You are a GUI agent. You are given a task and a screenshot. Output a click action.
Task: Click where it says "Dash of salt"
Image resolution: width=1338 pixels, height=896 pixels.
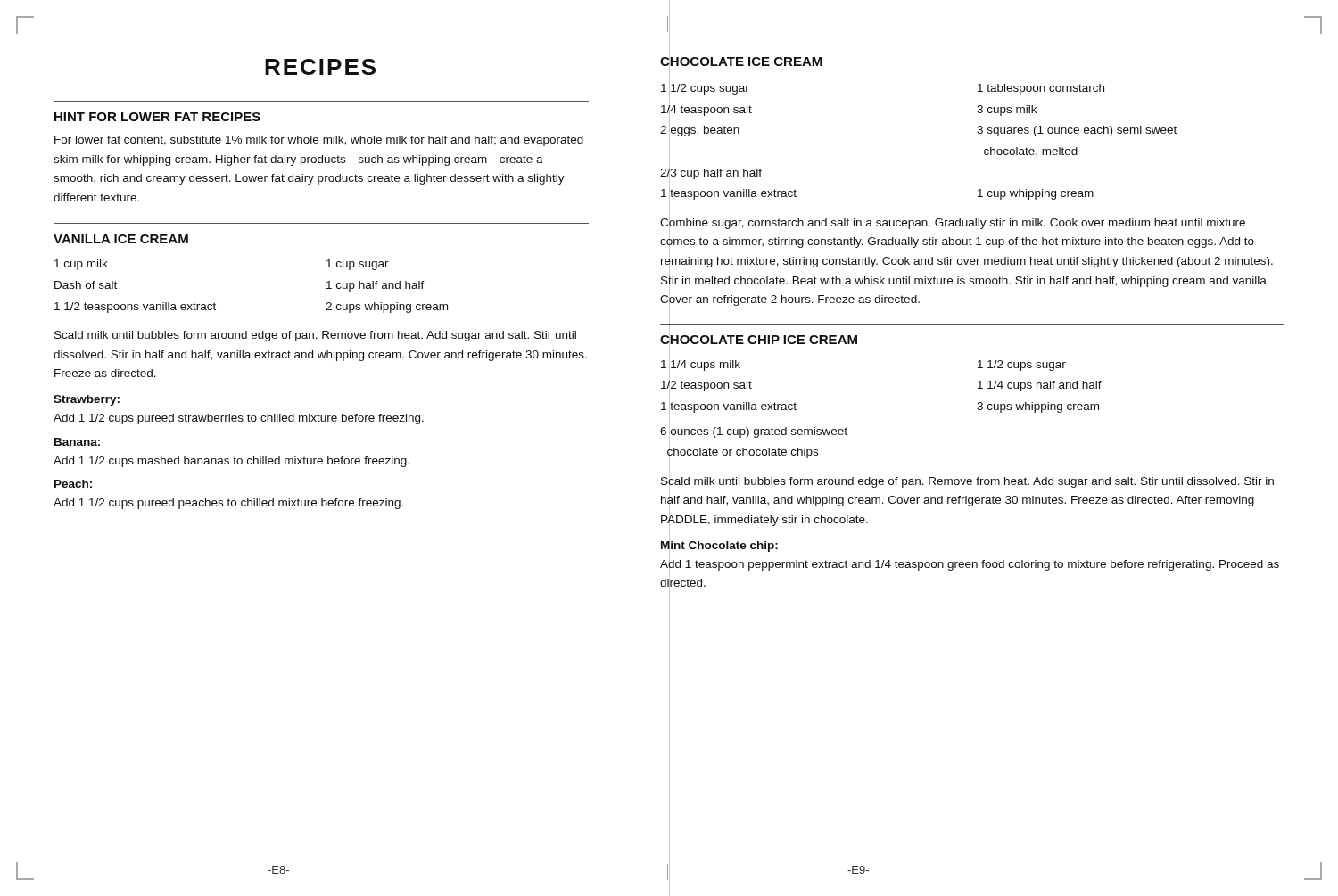point(85,285)
